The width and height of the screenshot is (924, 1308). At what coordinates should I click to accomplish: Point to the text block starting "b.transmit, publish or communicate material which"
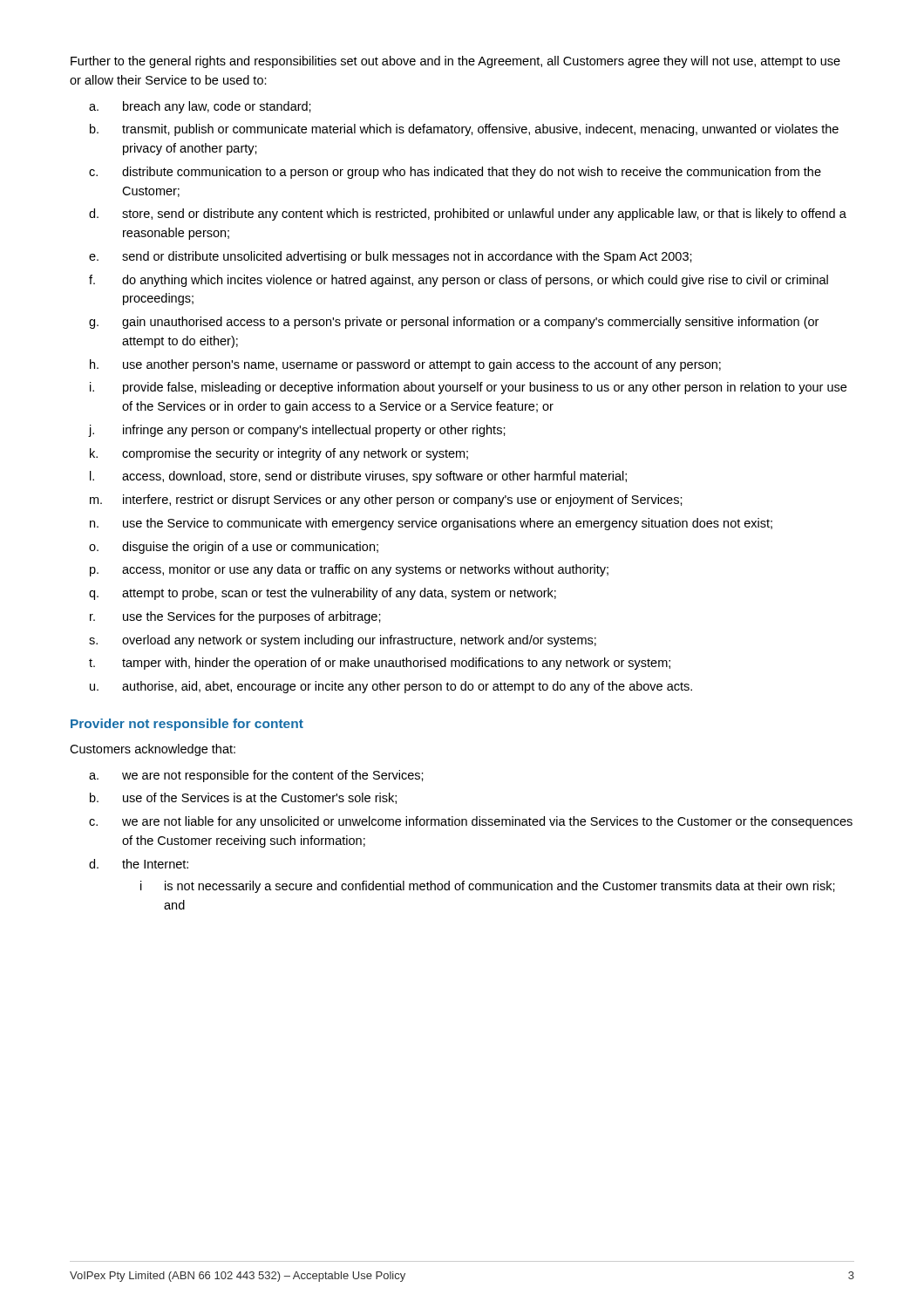(480, 138)
